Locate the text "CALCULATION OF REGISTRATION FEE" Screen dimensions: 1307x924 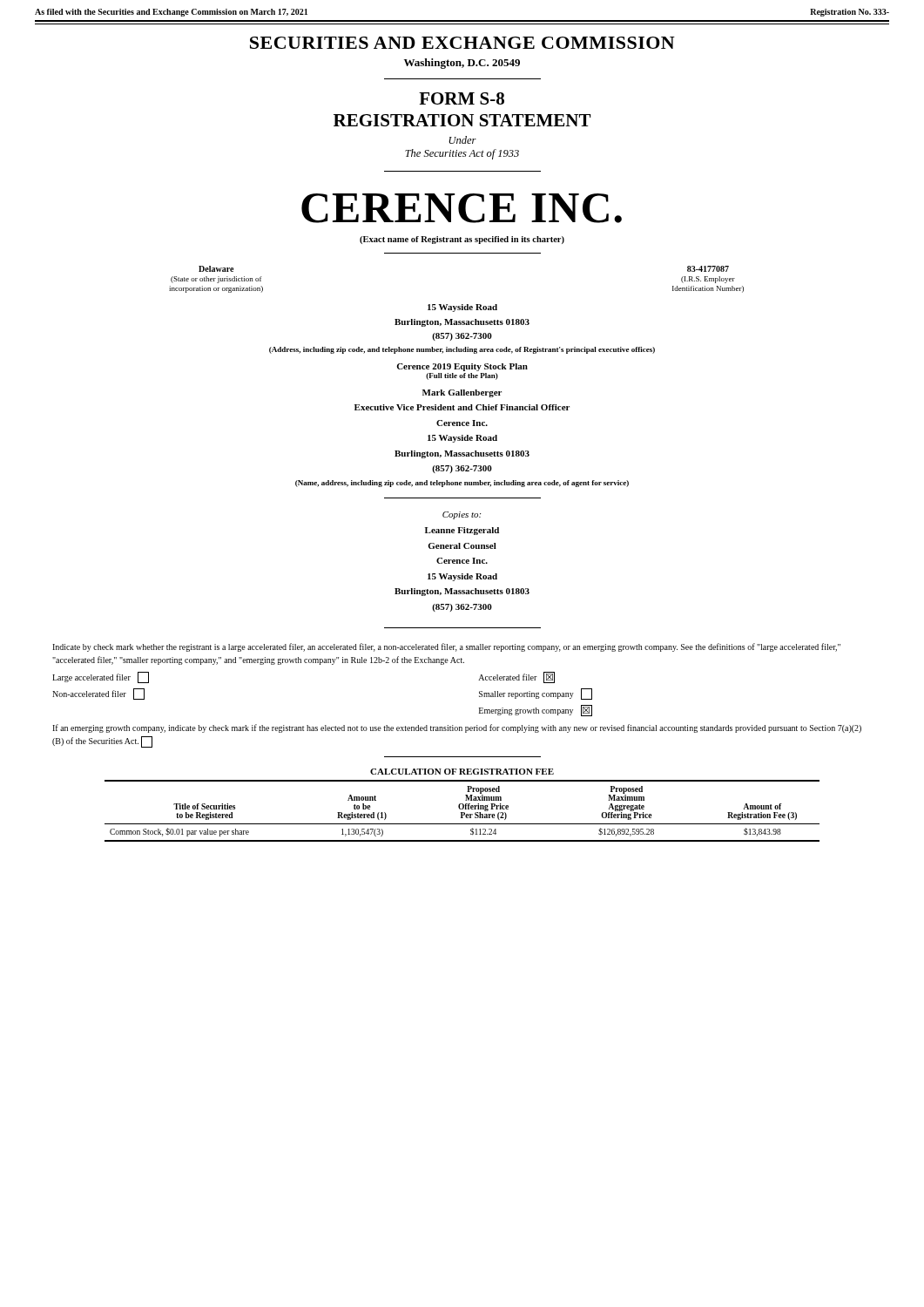462,771
